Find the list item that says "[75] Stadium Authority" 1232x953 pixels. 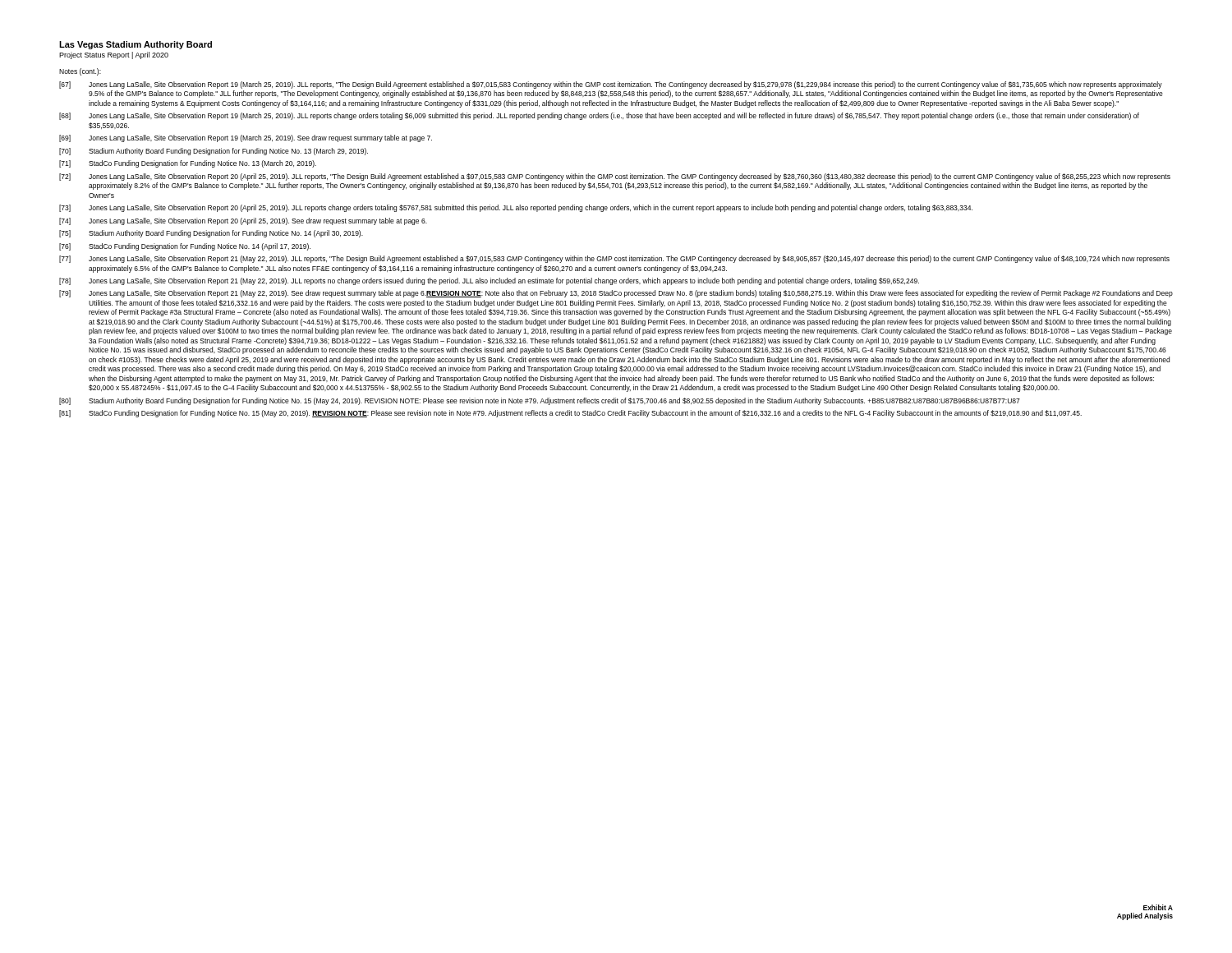(x=211, y=234)
